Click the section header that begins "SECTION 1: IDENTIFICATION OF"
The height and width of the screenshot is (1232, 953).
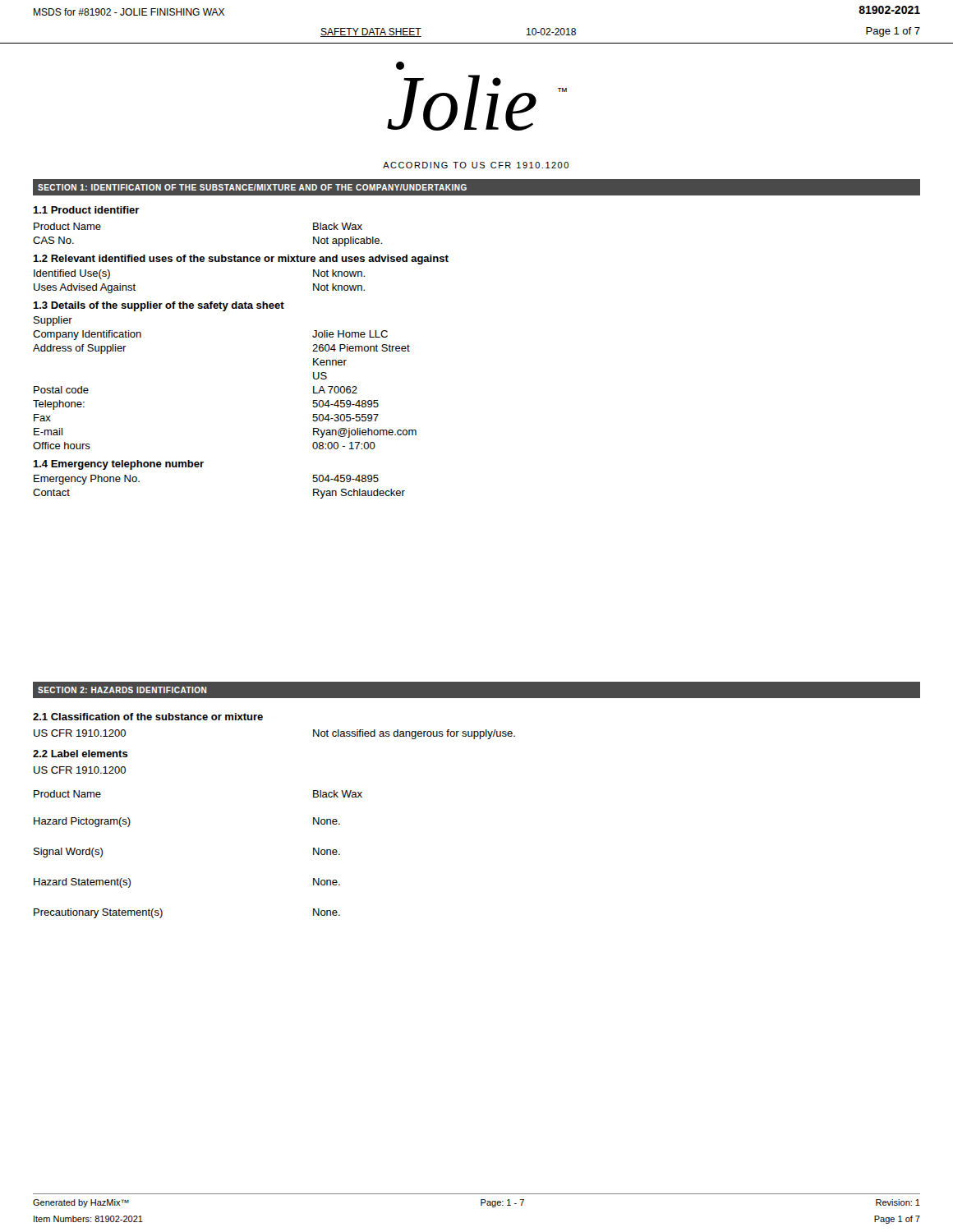click(x=253, y=187)
